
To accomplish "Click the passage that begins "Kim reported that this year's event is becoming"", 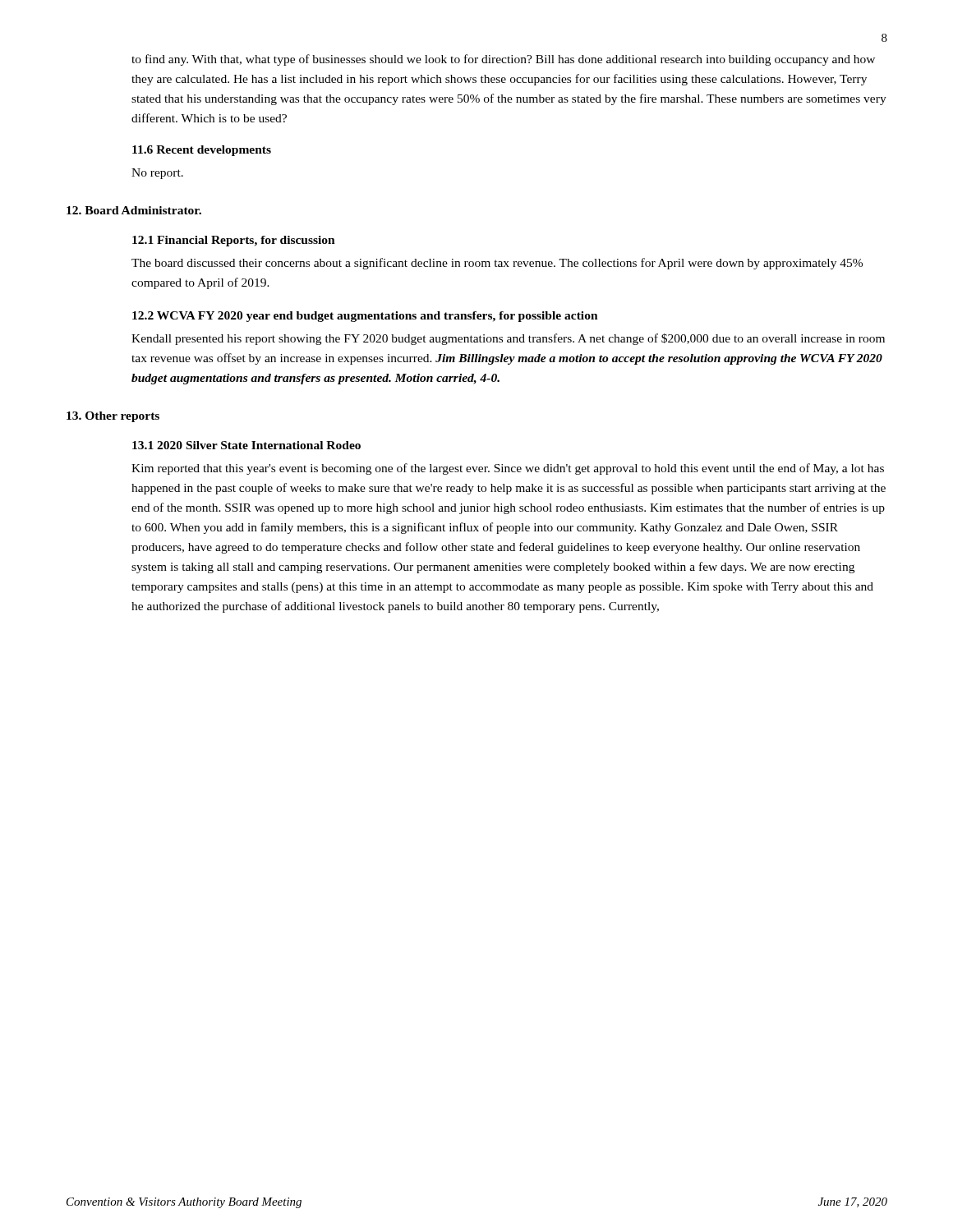I will pos(509,537).
